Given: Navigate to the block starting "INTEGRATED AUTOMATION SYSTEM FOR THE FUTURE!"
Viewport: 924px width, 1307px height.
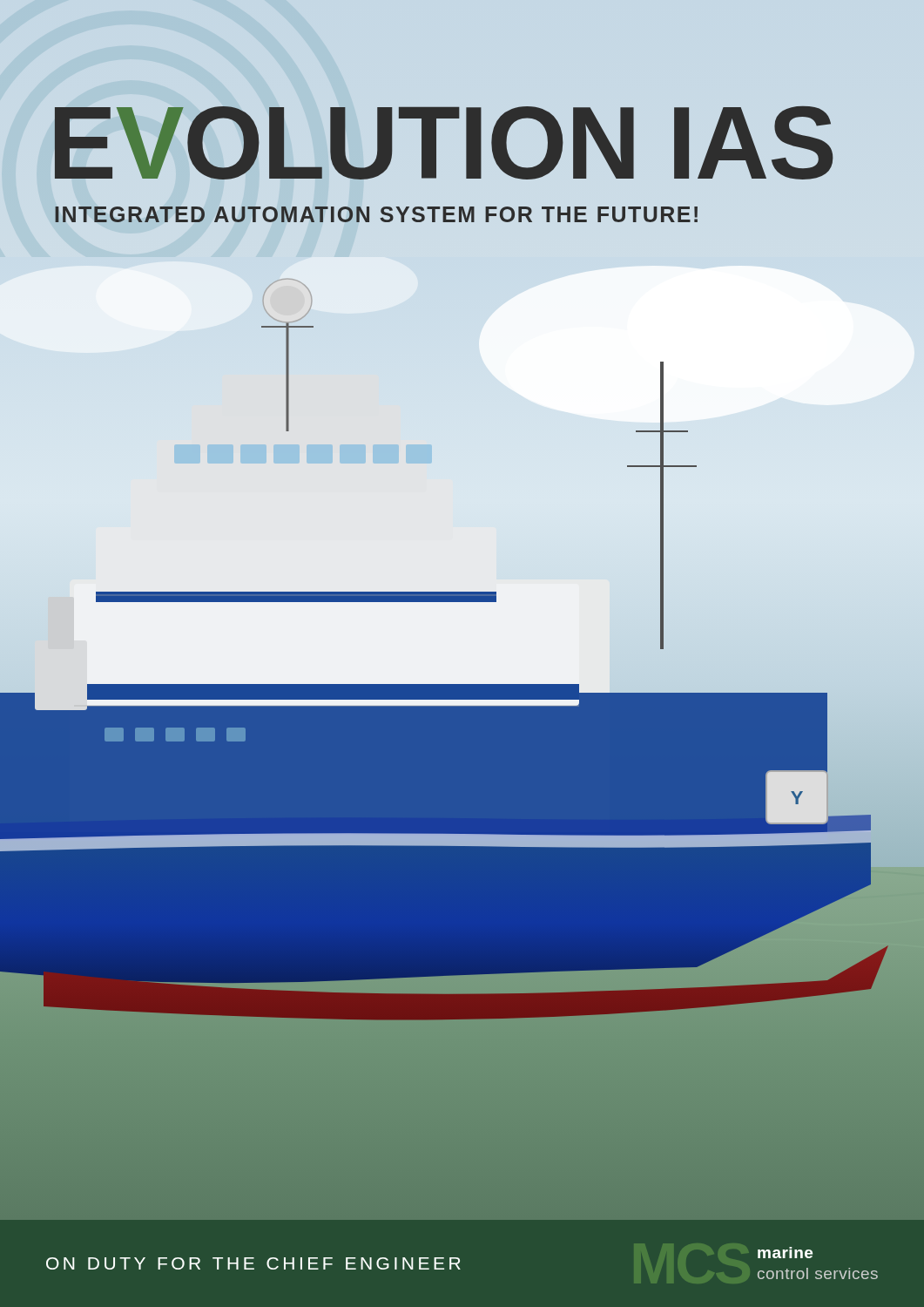Looking at the screenshot, I should (377, 215).
